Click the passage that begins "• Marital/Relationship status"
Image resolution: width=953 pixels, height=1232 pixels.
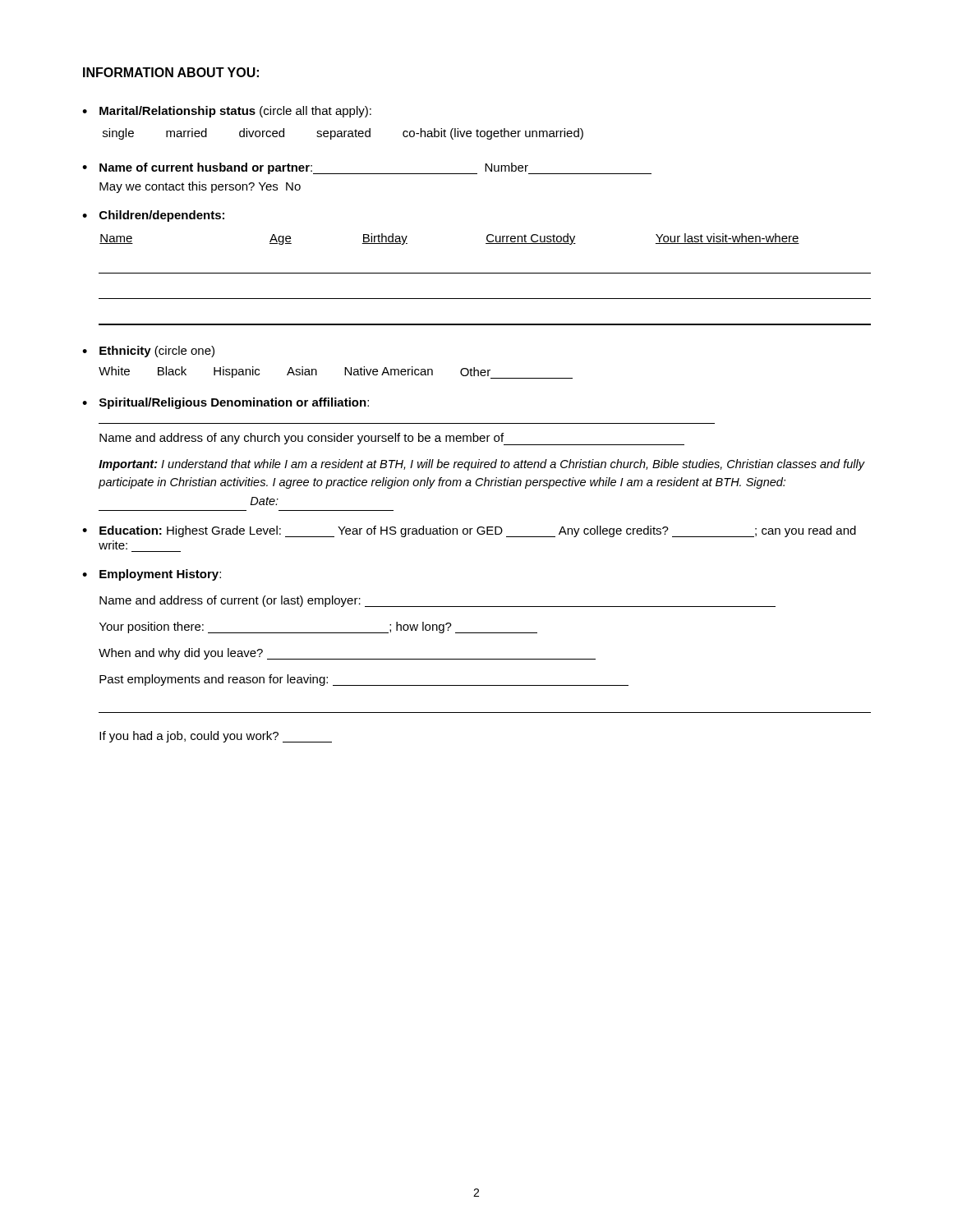[x=333, y=122]
